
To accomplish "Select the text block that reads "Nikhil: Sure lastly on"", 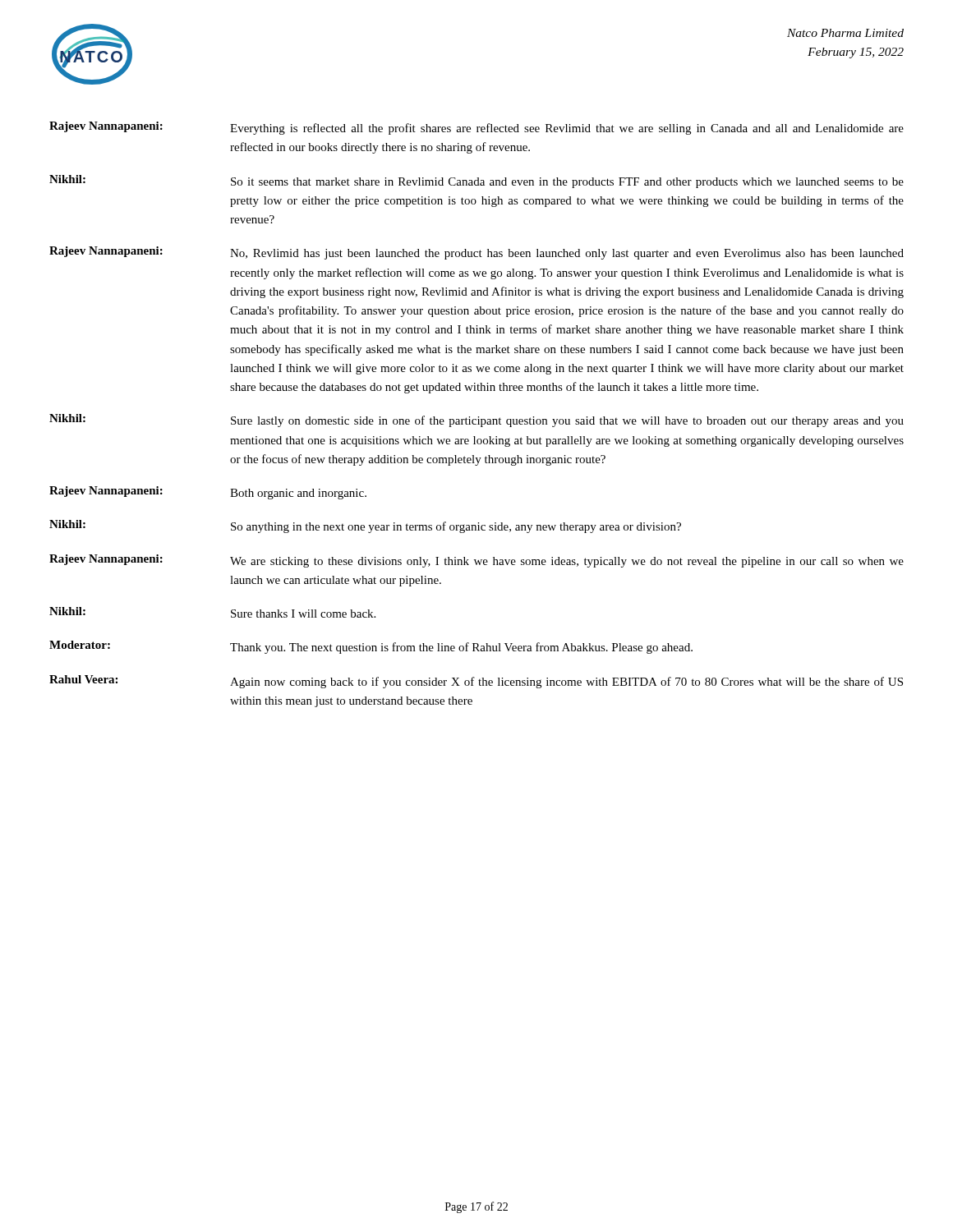I will 476,440.
